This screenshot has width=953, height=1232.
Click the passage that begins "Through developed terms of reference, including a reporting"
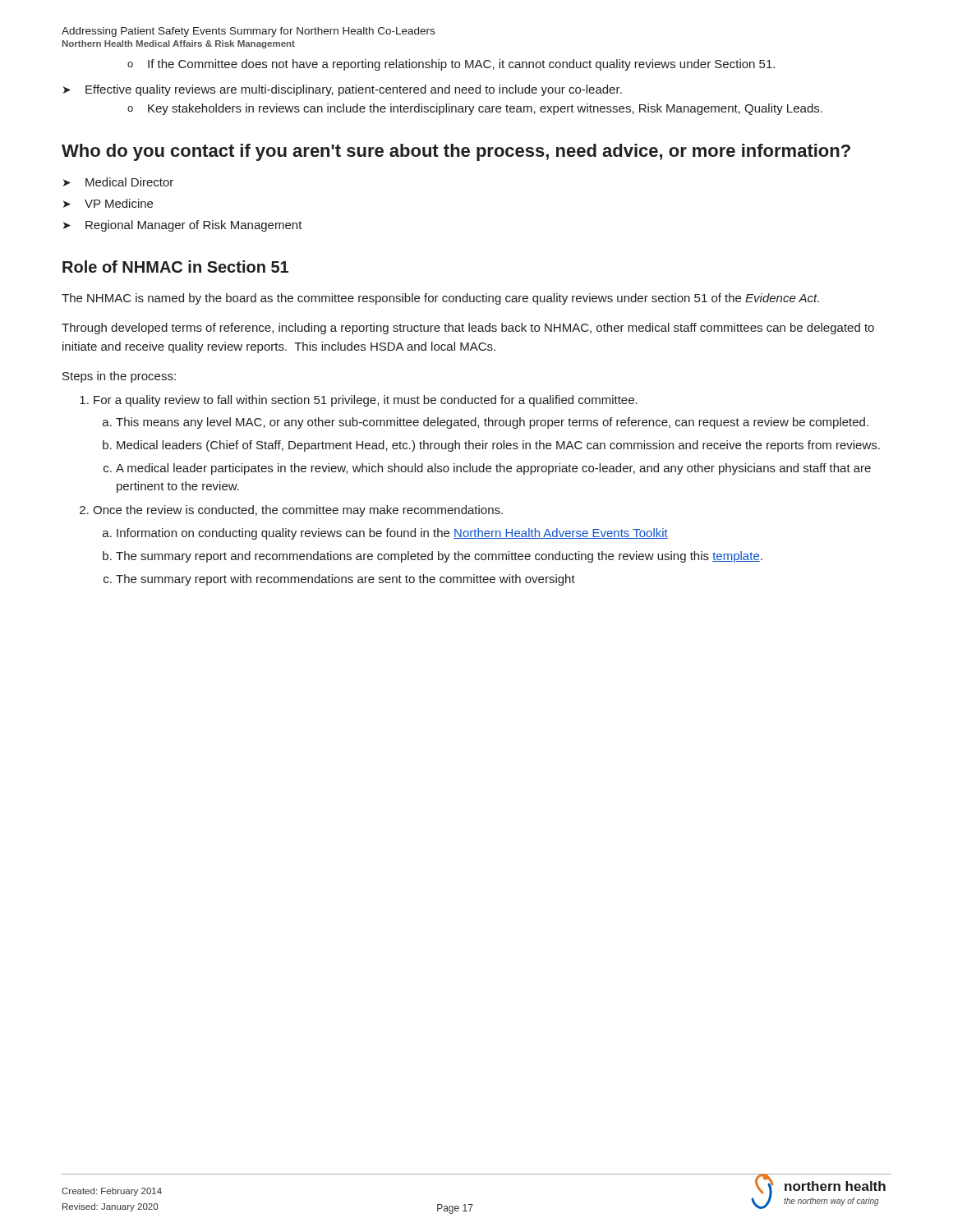tap(476, 337)
